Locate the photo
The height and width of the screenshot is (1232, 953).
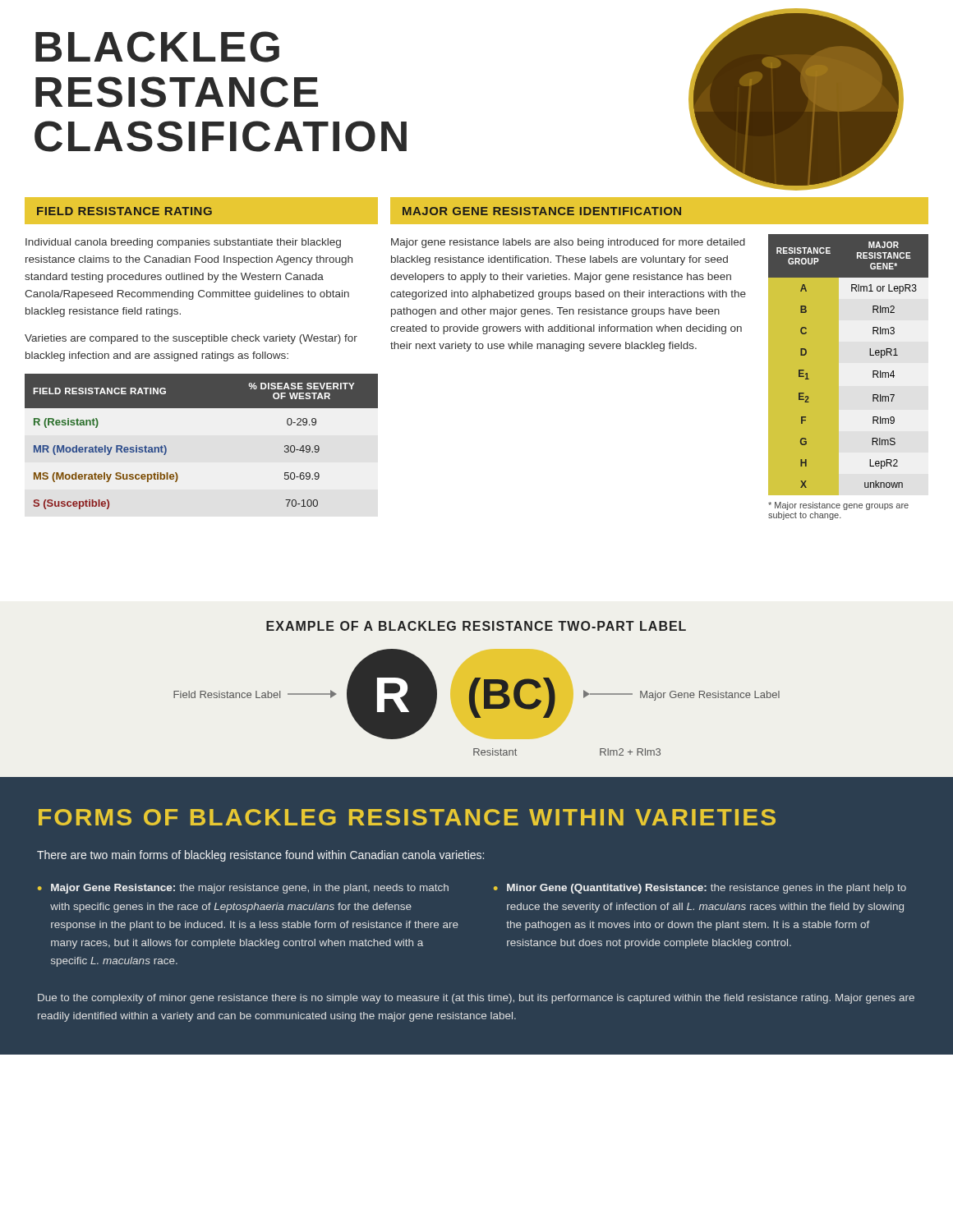click(x=796, y=99)
